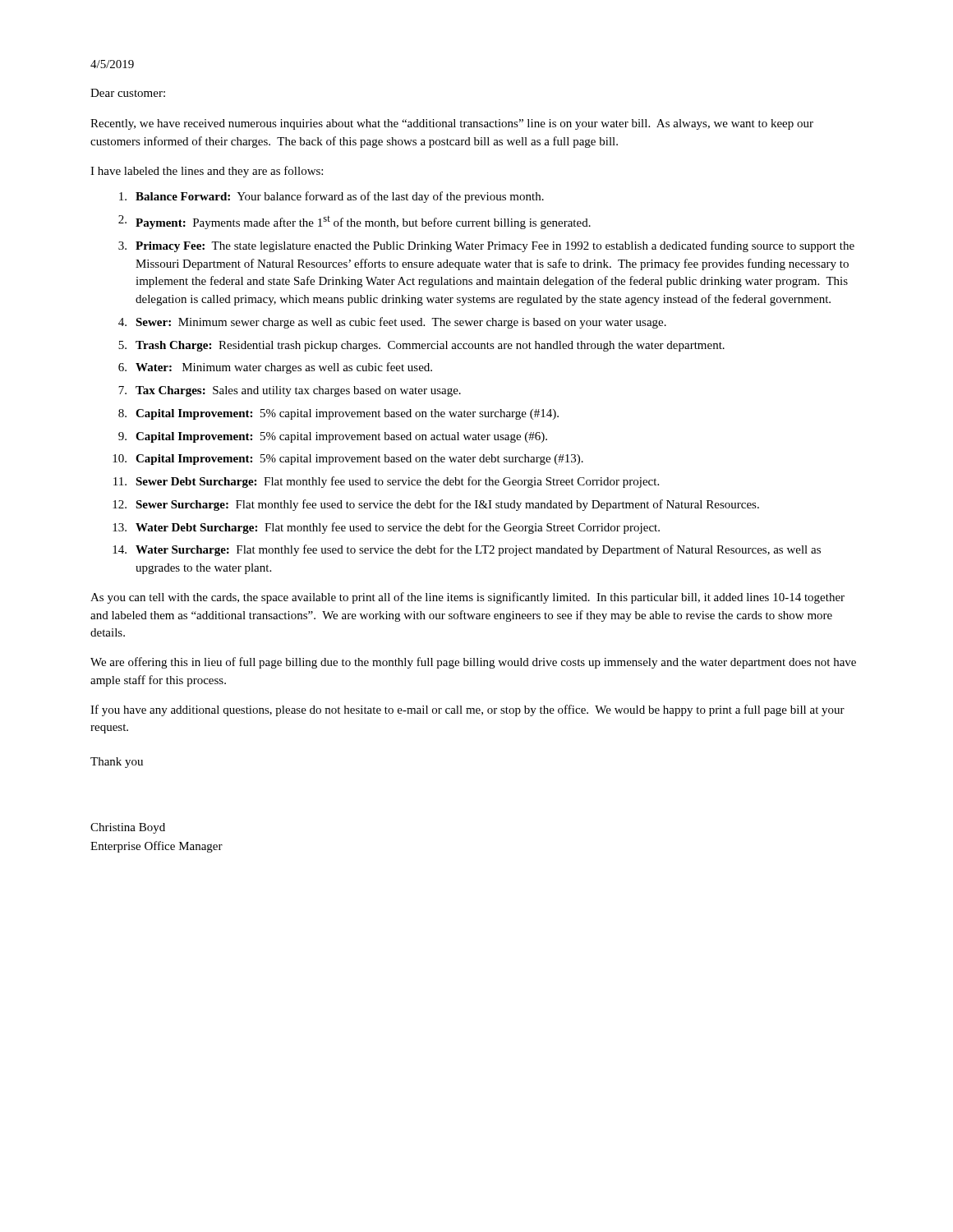Locate the list item with the text "Tax Charges: Sales"
The width and height of the screenshot is (953, 1232).
click(298, 390)
